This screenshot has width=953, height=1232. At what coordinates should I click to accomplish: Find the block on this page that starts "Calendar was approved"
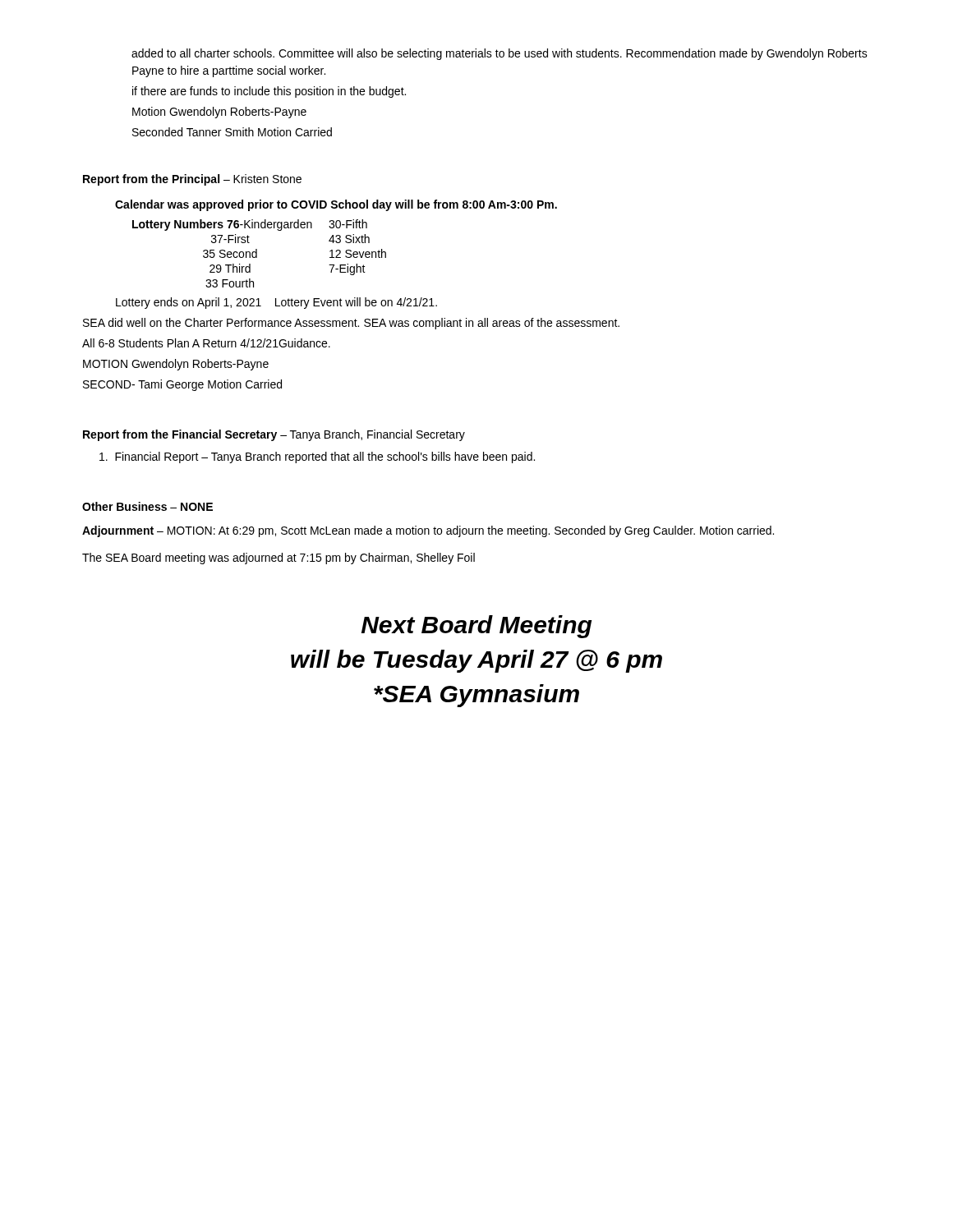tap(493, 205)
